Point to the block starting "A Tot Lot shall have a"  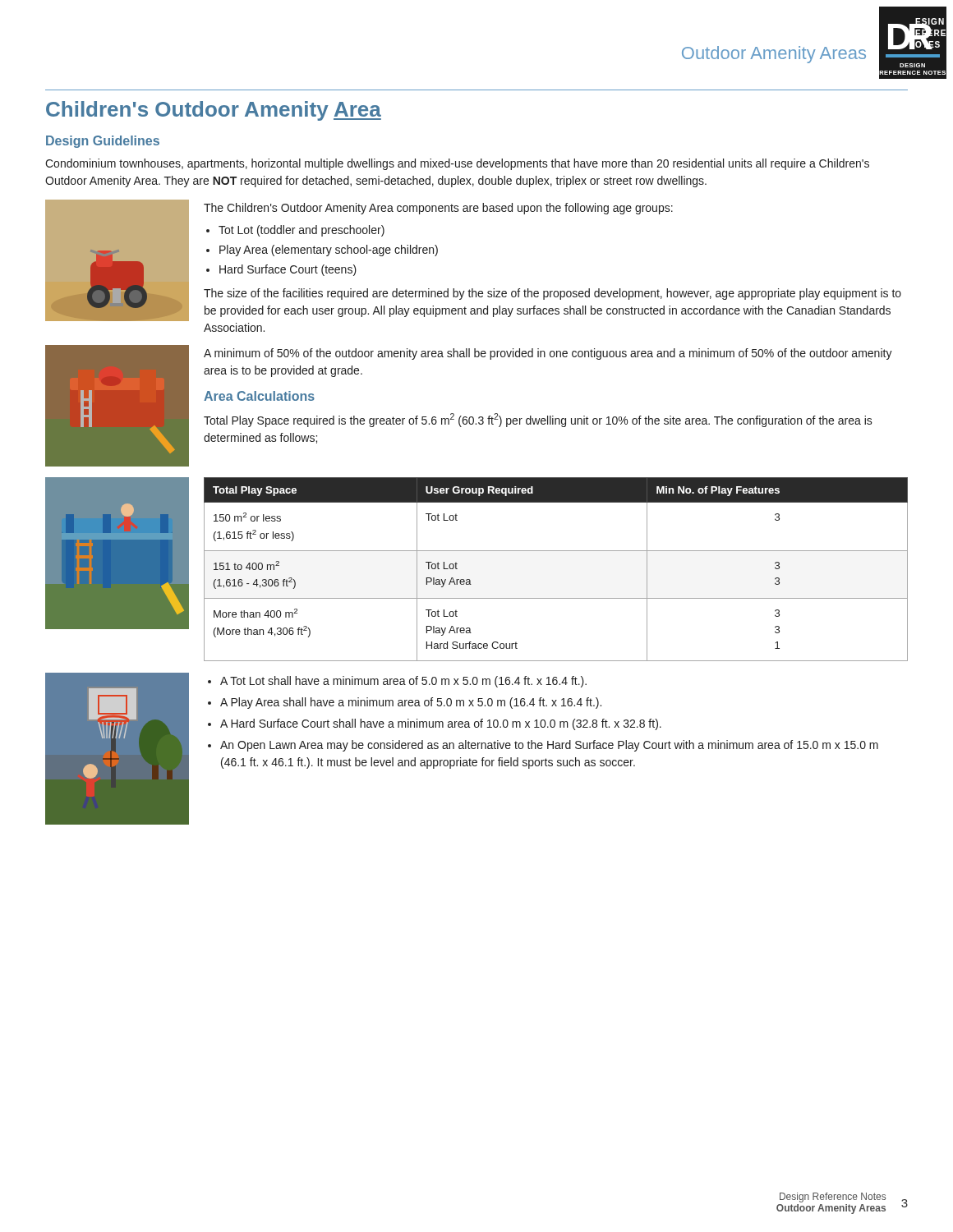tap(404, 681)
